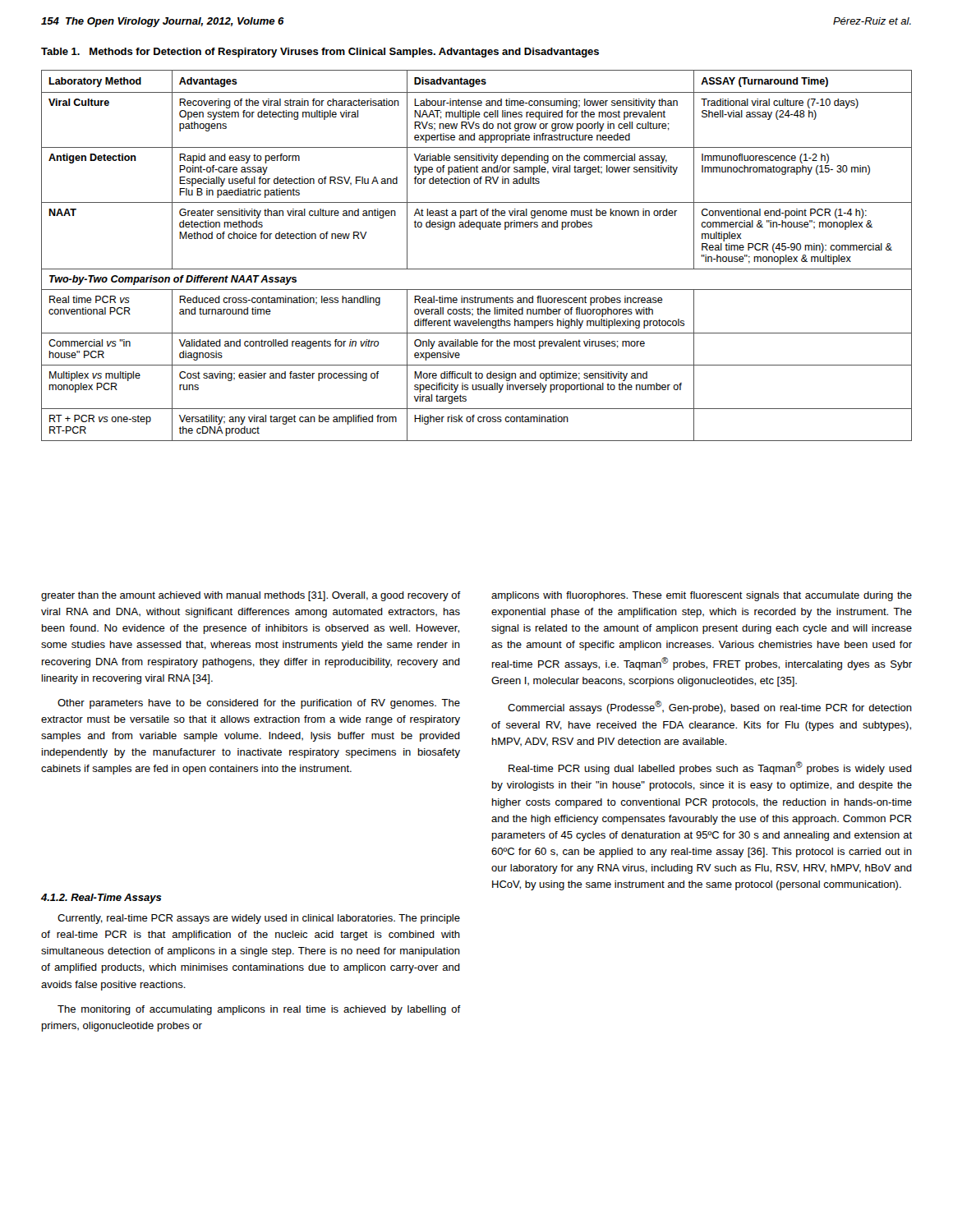953x1232 pixels.
Task: Find a table
Action: (476, 255)
